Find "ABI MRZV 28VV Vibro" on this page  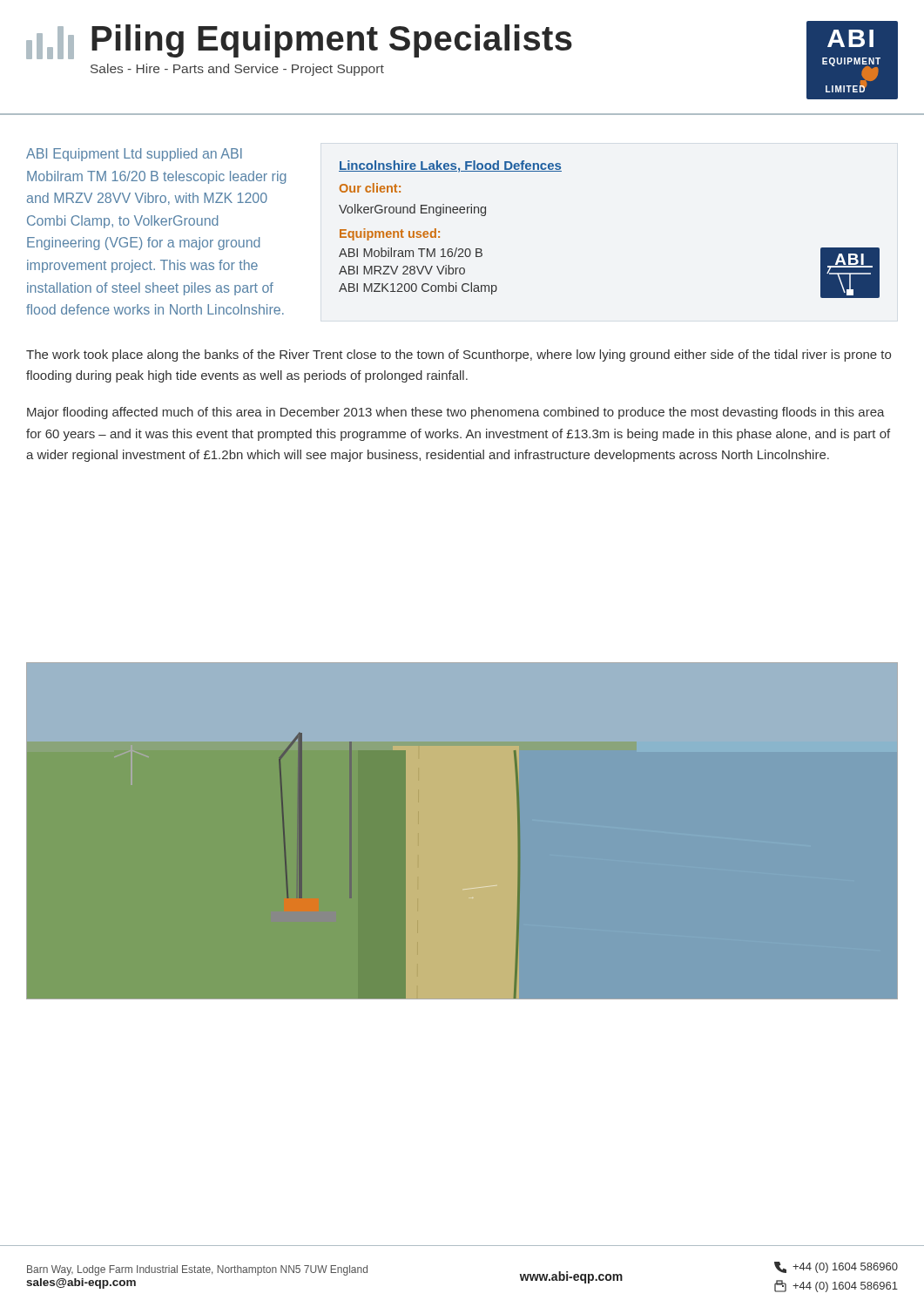402,270
